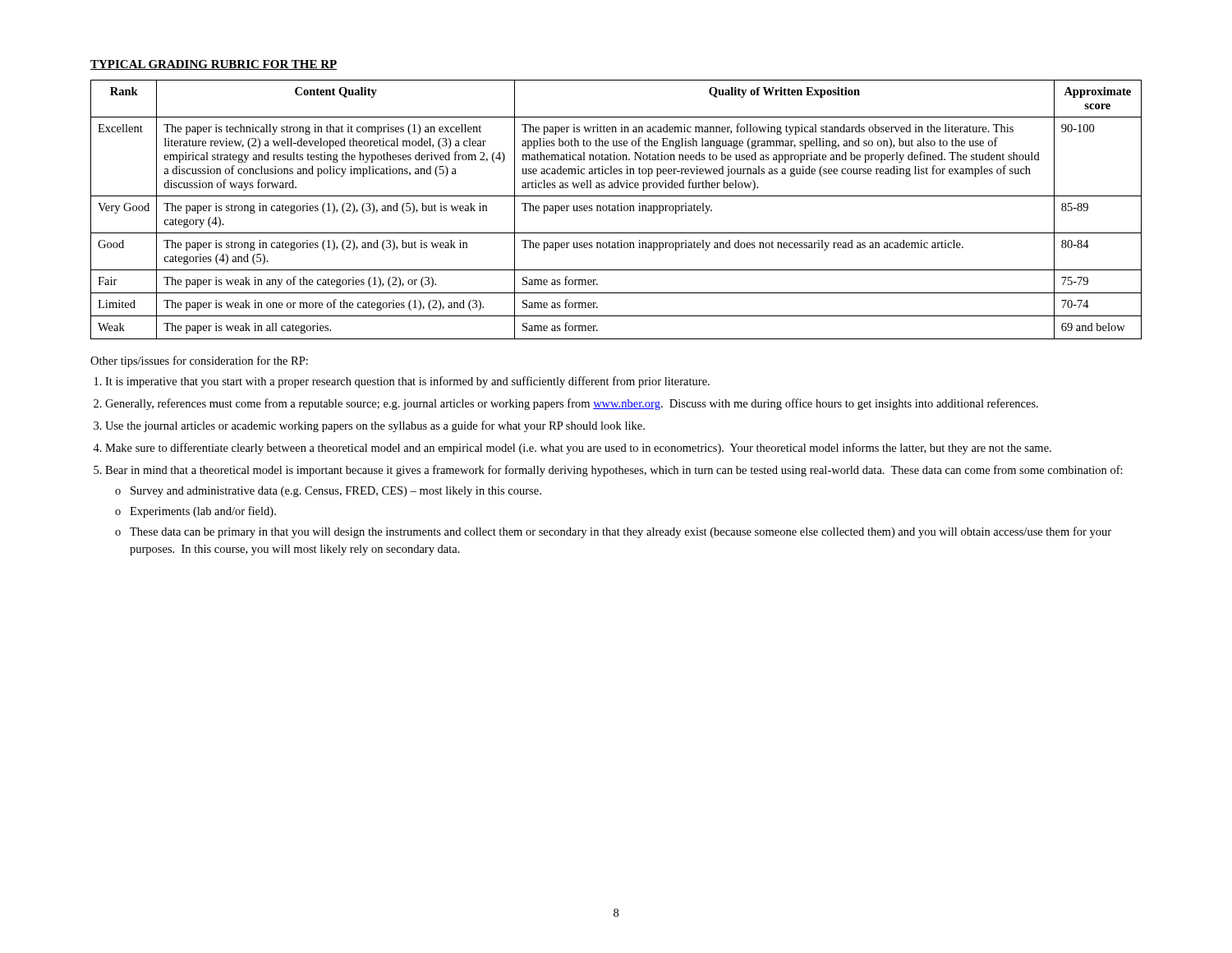Point to the block beginning "It is imperative that you start with"
The image size is (1232, 953).
623,382
